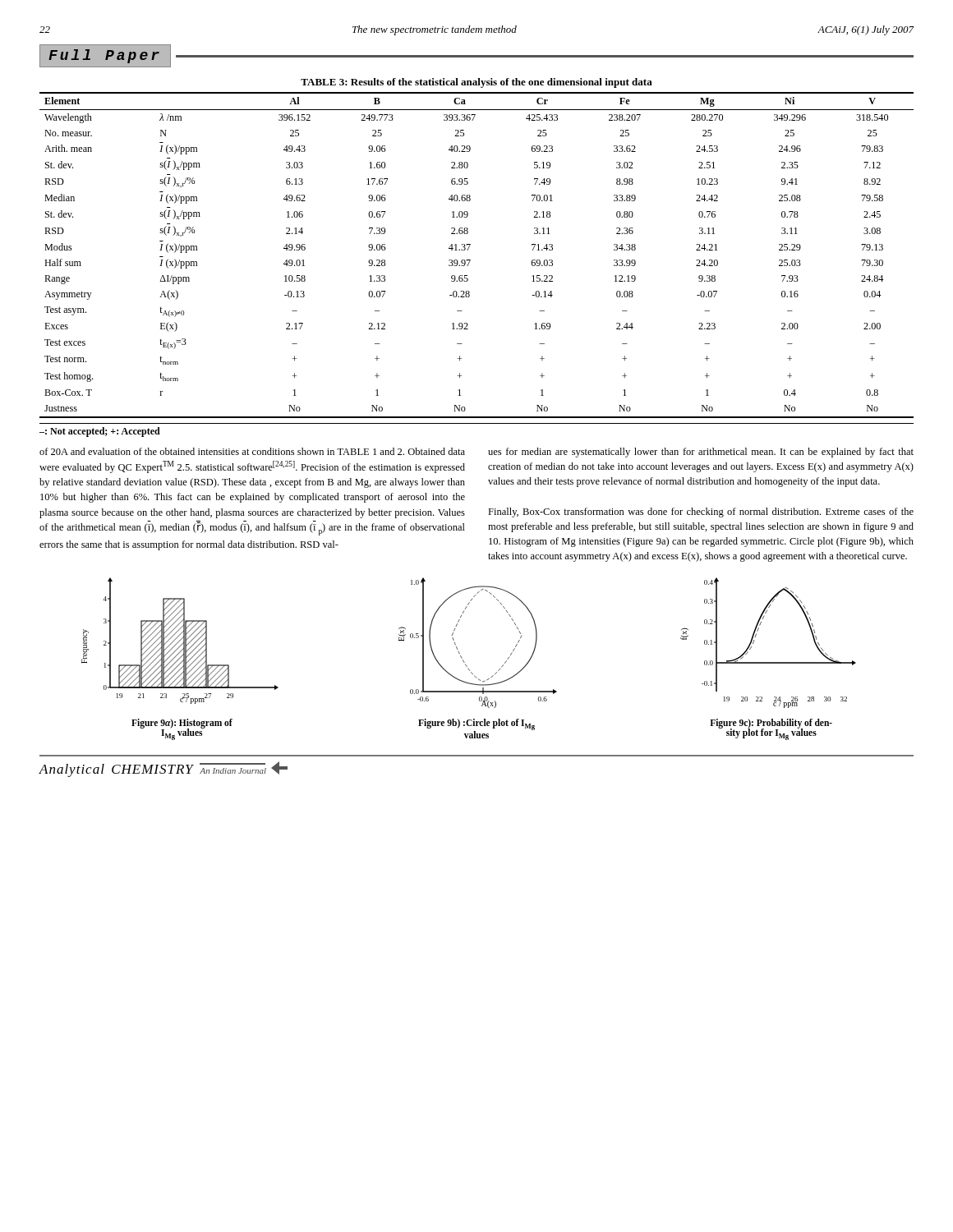Select the footnote containing "–: Not accepted; +: Accepted"

(100, 431)
